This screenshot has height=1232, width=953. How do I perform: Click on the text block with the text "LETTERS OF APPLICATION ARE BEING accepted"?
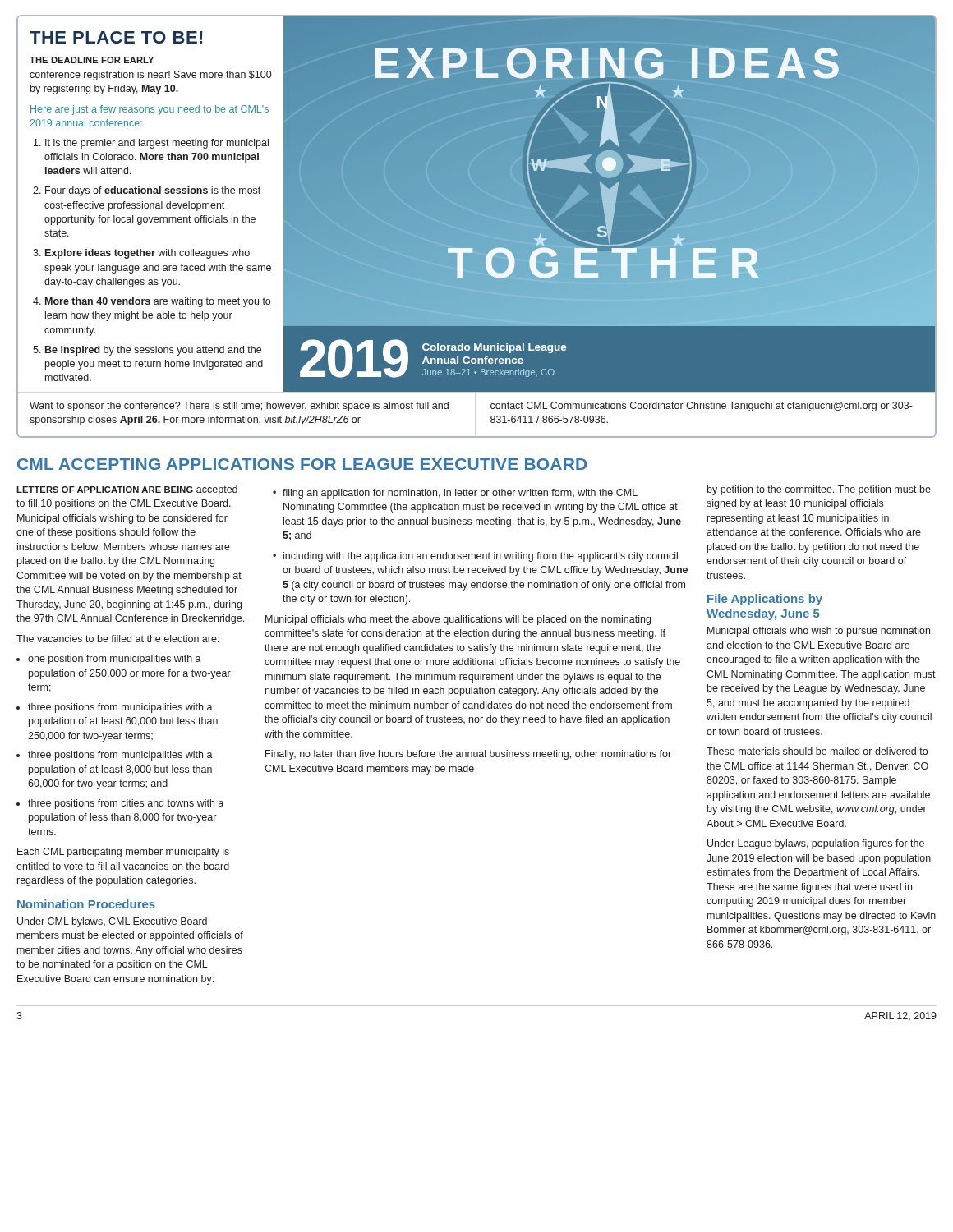point(131,554)
